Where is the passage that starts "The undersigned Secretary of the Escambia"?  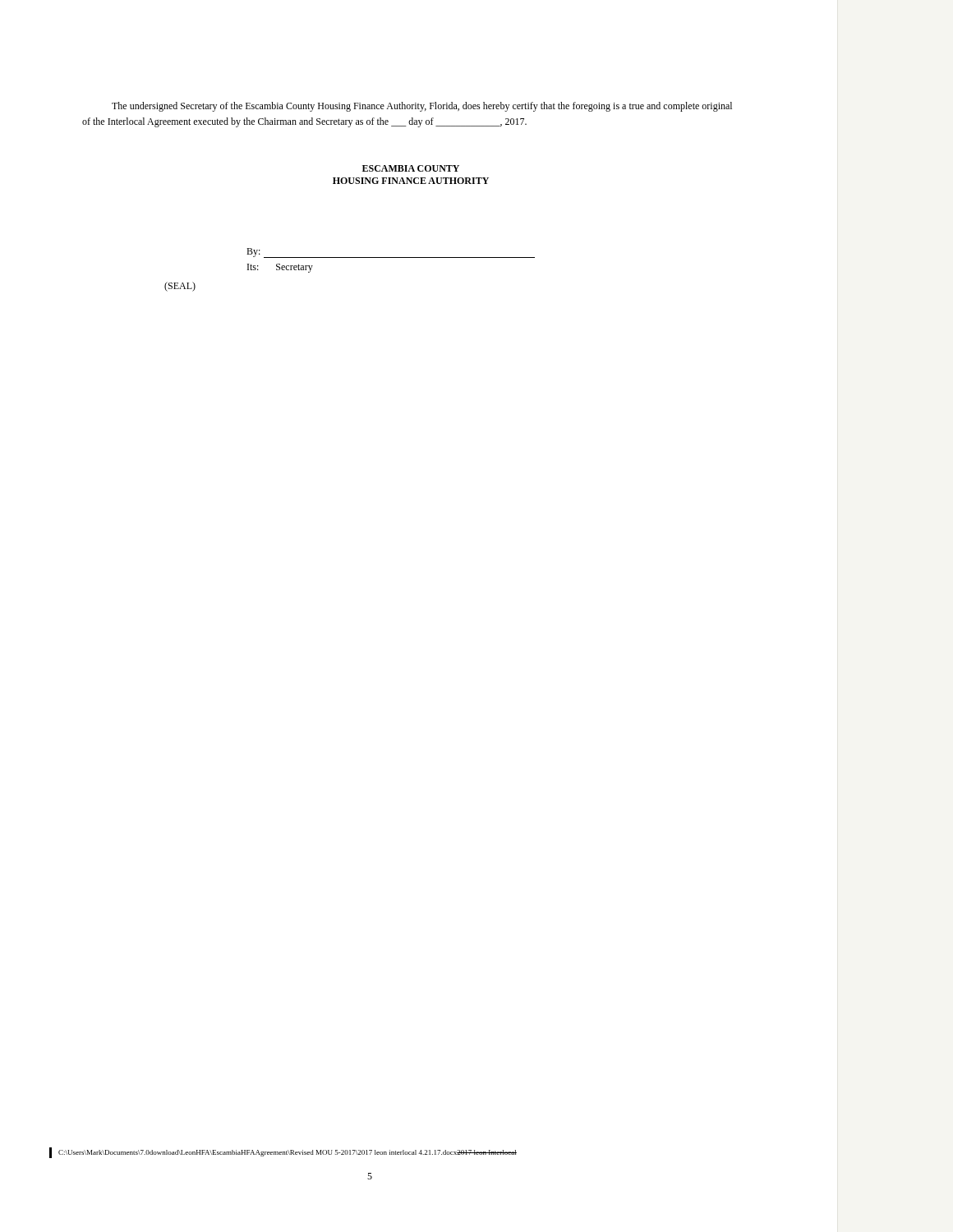pos(407,114)
